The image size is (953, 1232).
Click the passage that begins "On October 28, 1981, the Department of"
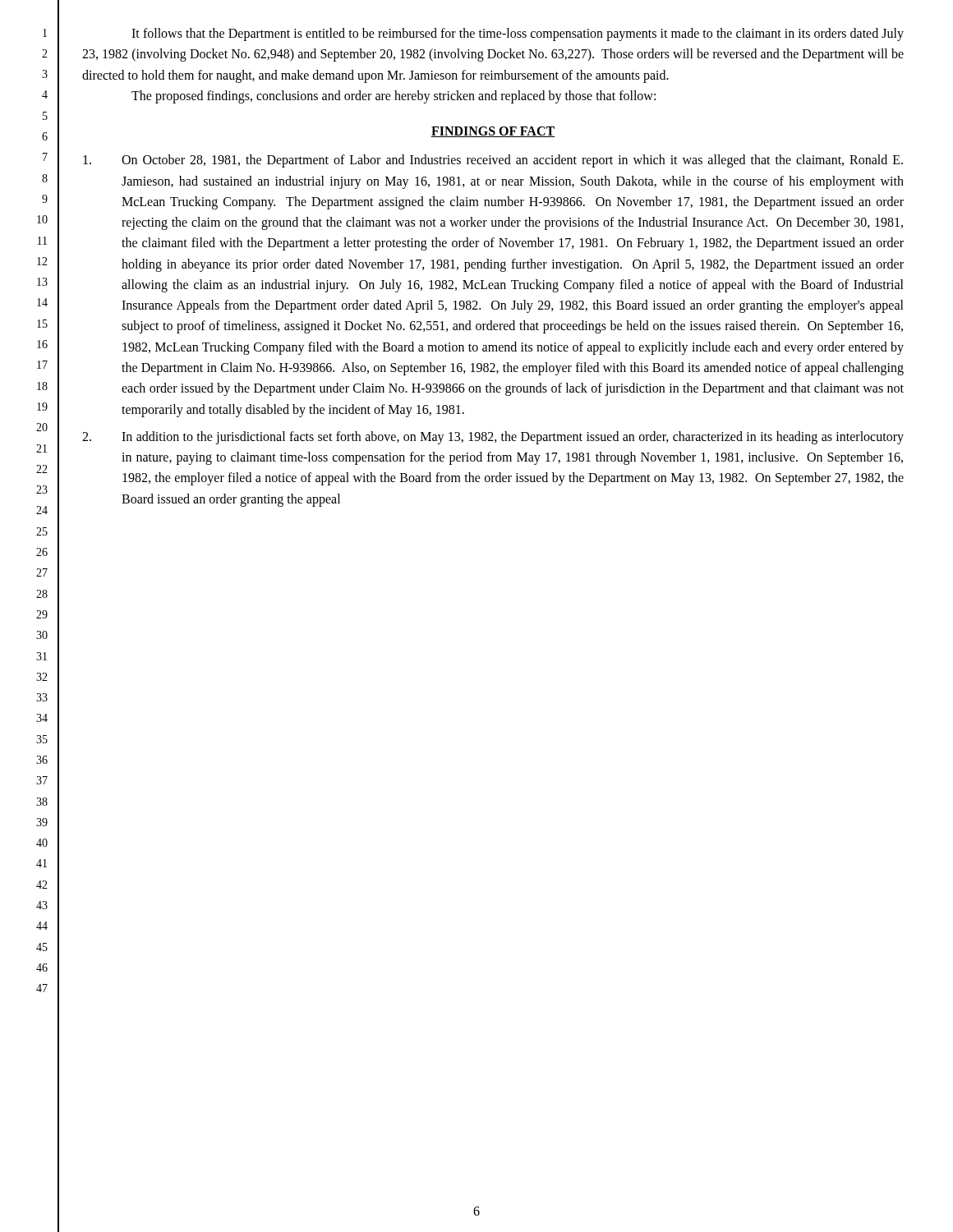click(493, 285)
